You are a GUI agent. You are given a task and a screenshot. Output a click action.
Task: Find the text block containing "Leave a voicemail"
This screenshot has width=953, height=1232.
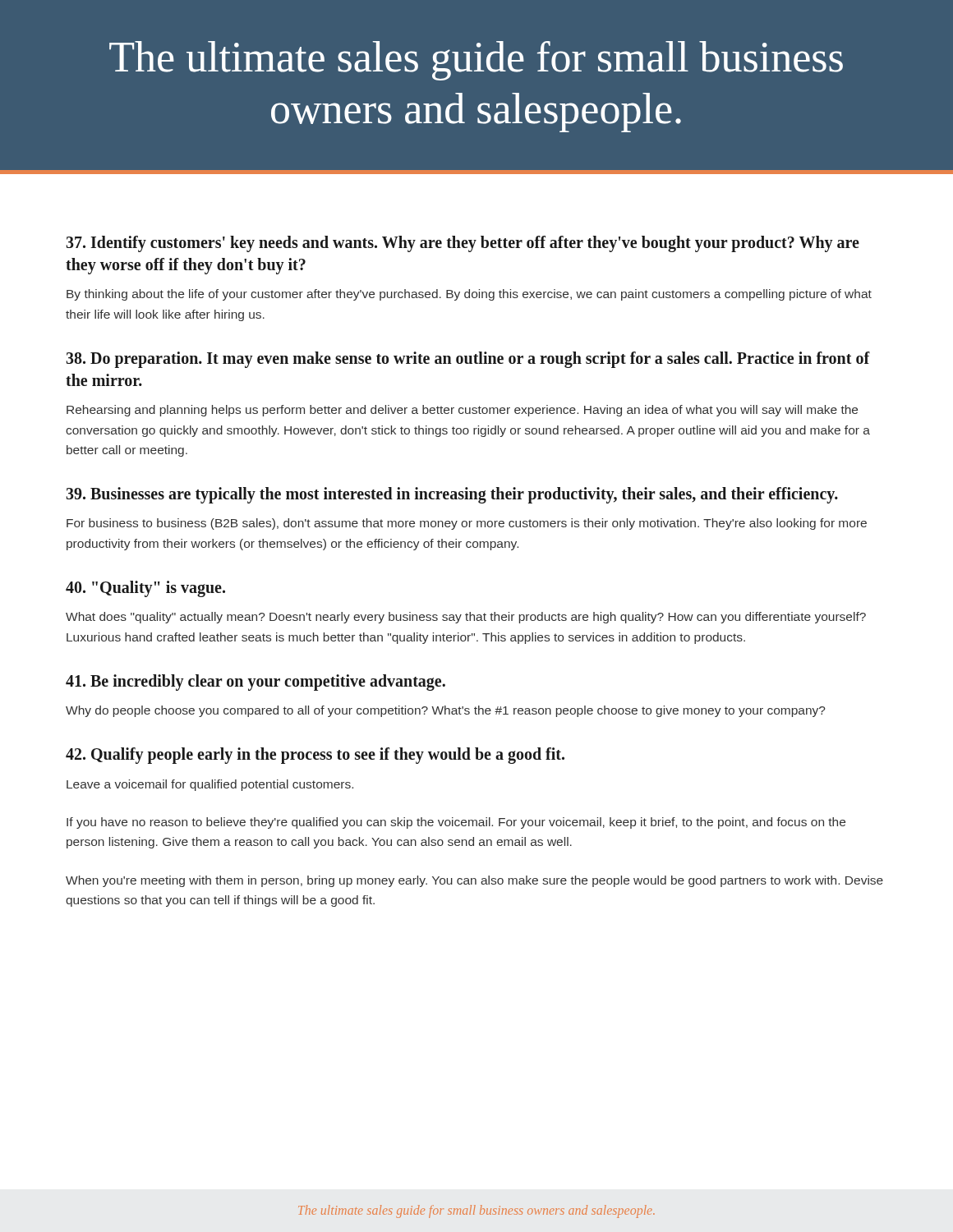tap(210, 784)
